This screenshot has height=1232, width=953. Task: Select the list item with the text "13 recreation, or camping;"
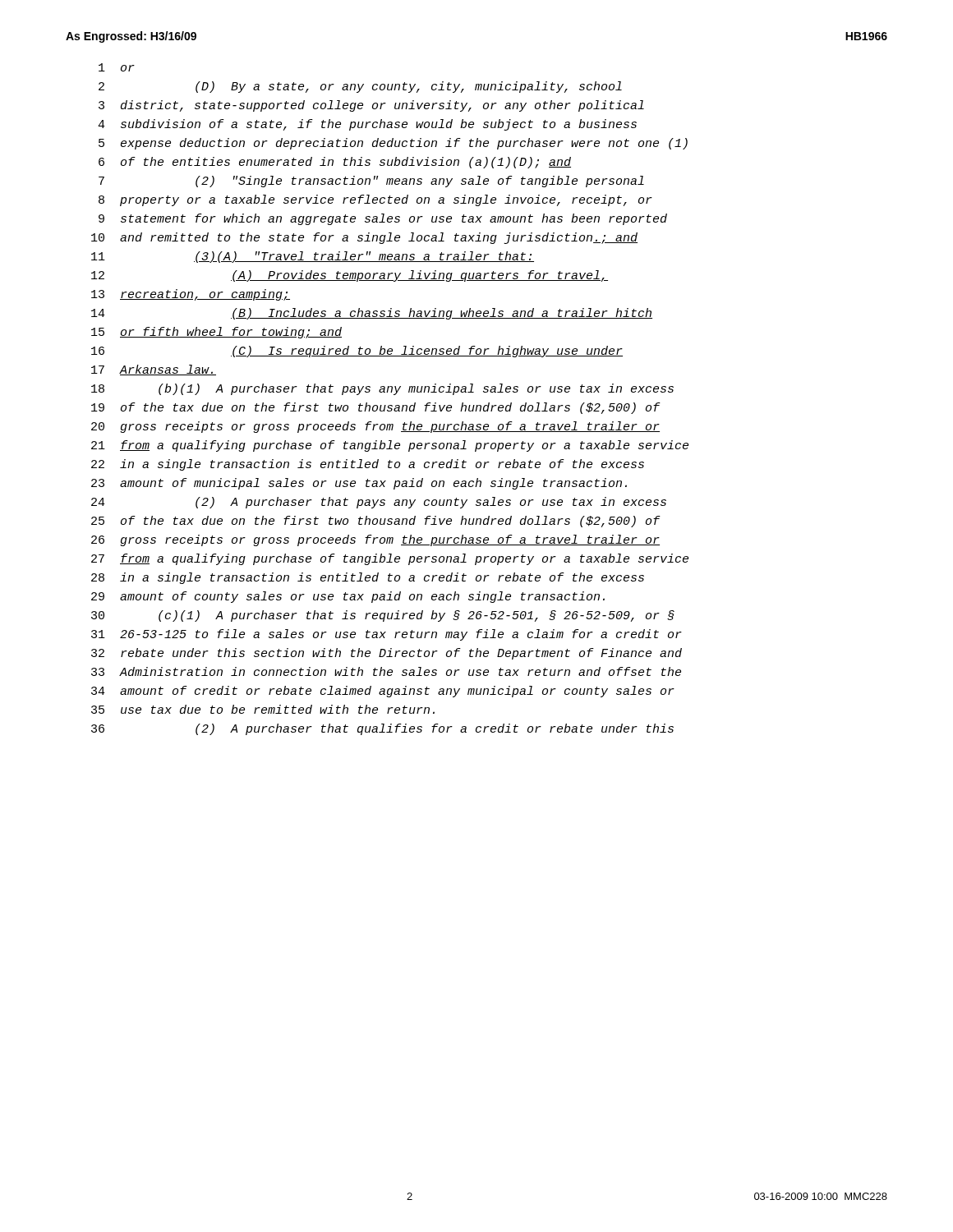point(191,295)
